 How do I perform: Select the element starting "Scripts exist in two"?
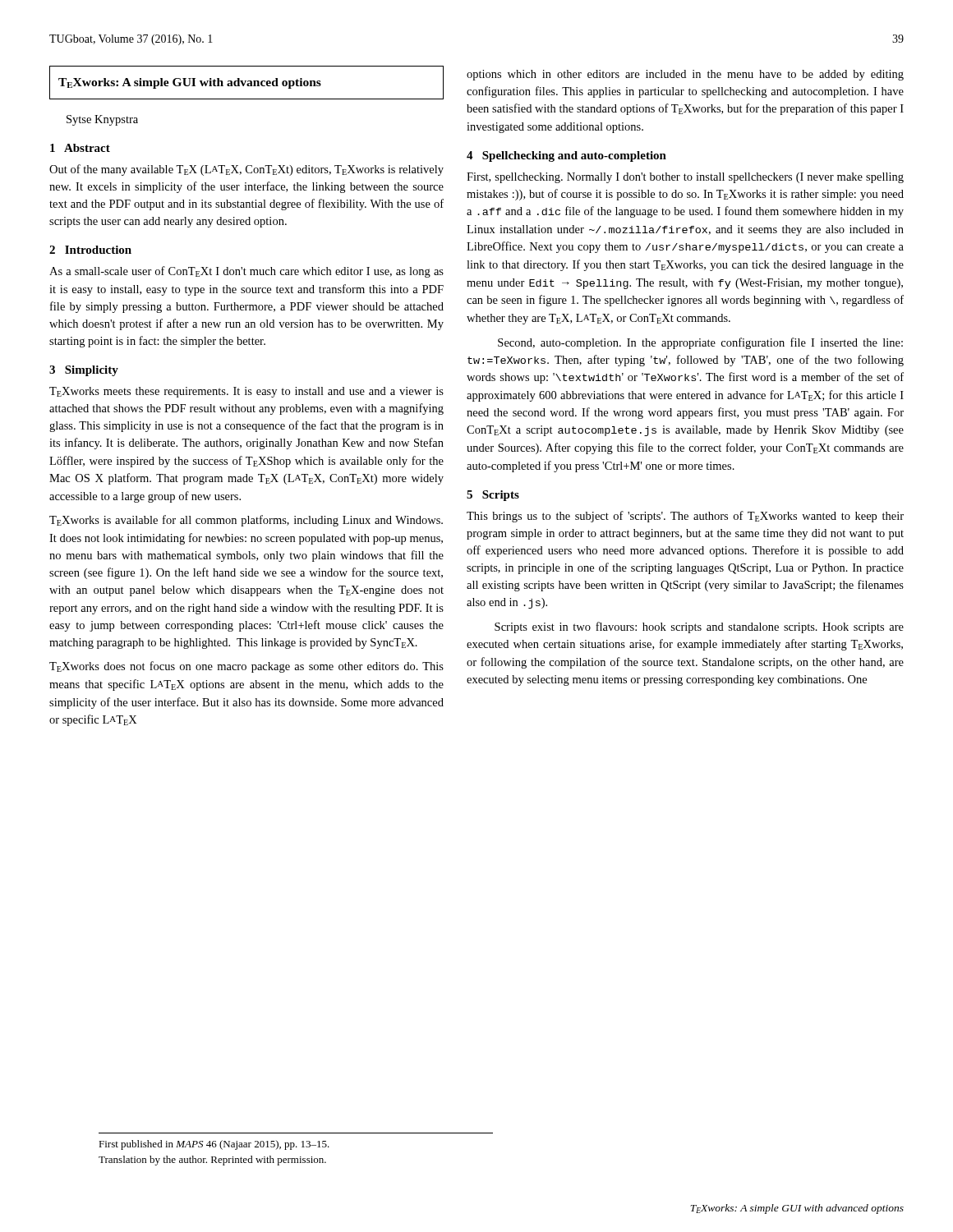pos(685,653)
